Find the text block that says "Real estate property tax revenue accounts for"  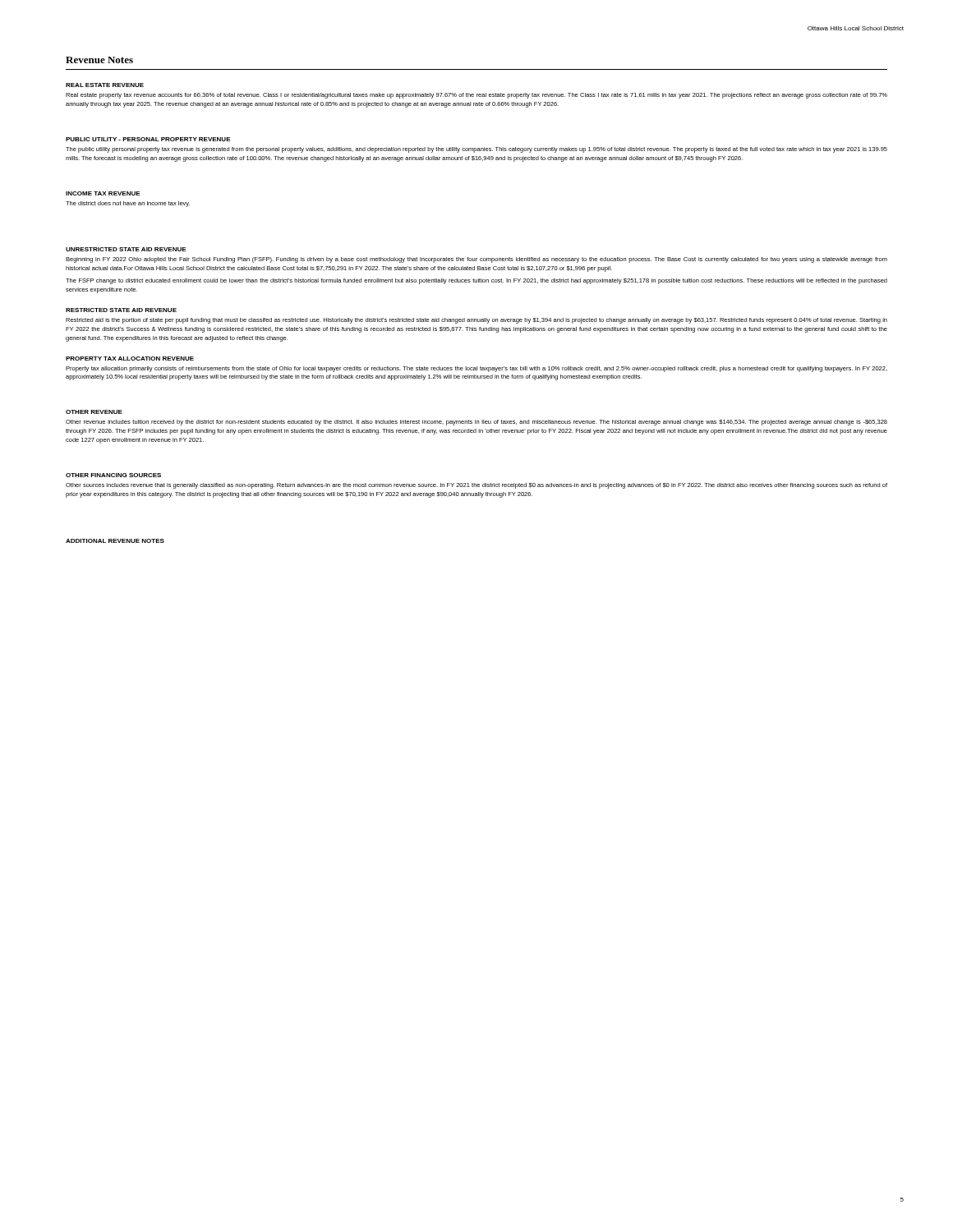(476, 99)
